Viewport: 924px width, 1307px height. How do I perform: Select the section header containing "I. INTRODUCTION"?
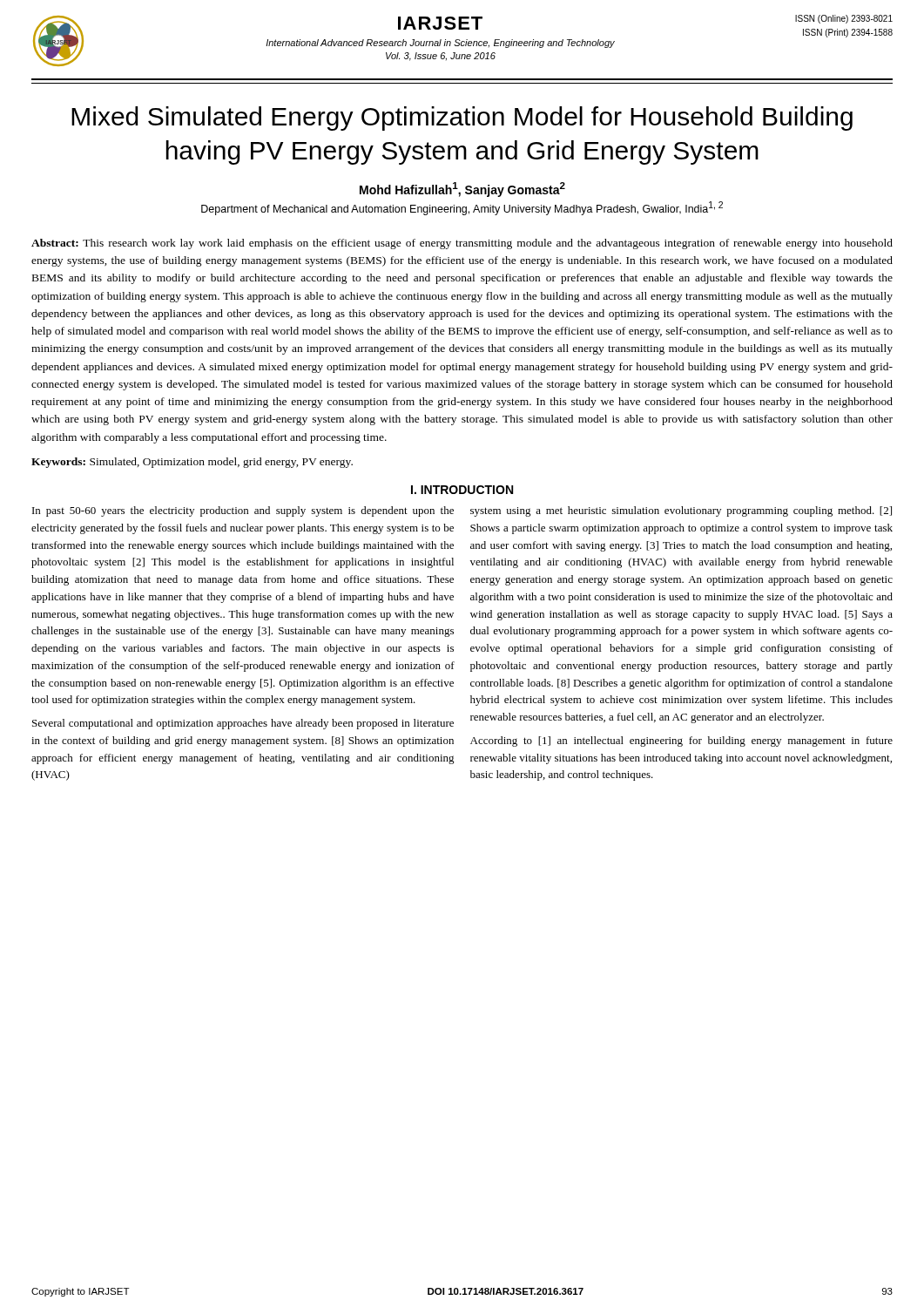[x=462, y=490]
